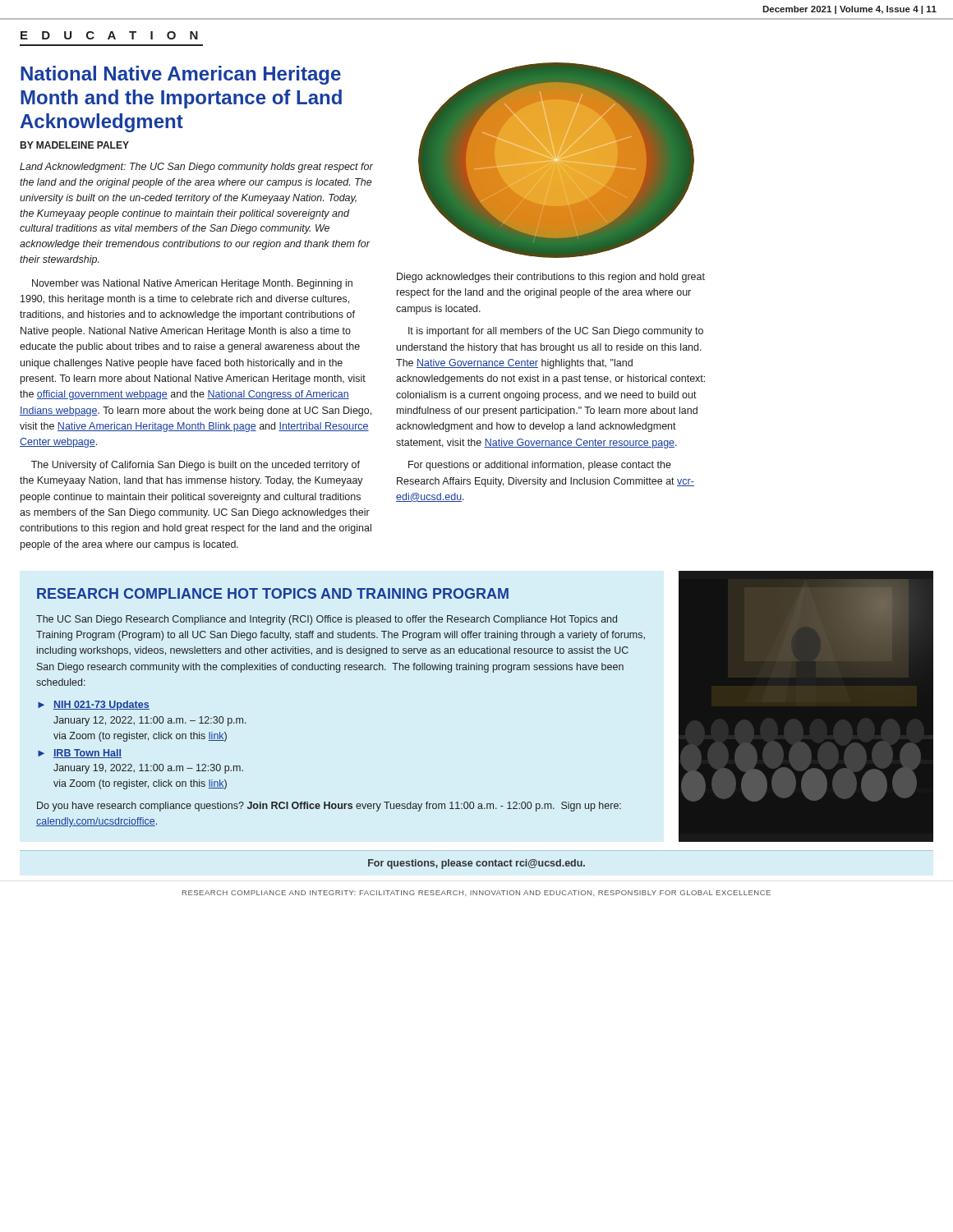Image resolution: width=953 pixels, height=1232 pixels.
Task: Locate the passage starting "► IRB Town Hall"
Action: click(x=140, y=769)
